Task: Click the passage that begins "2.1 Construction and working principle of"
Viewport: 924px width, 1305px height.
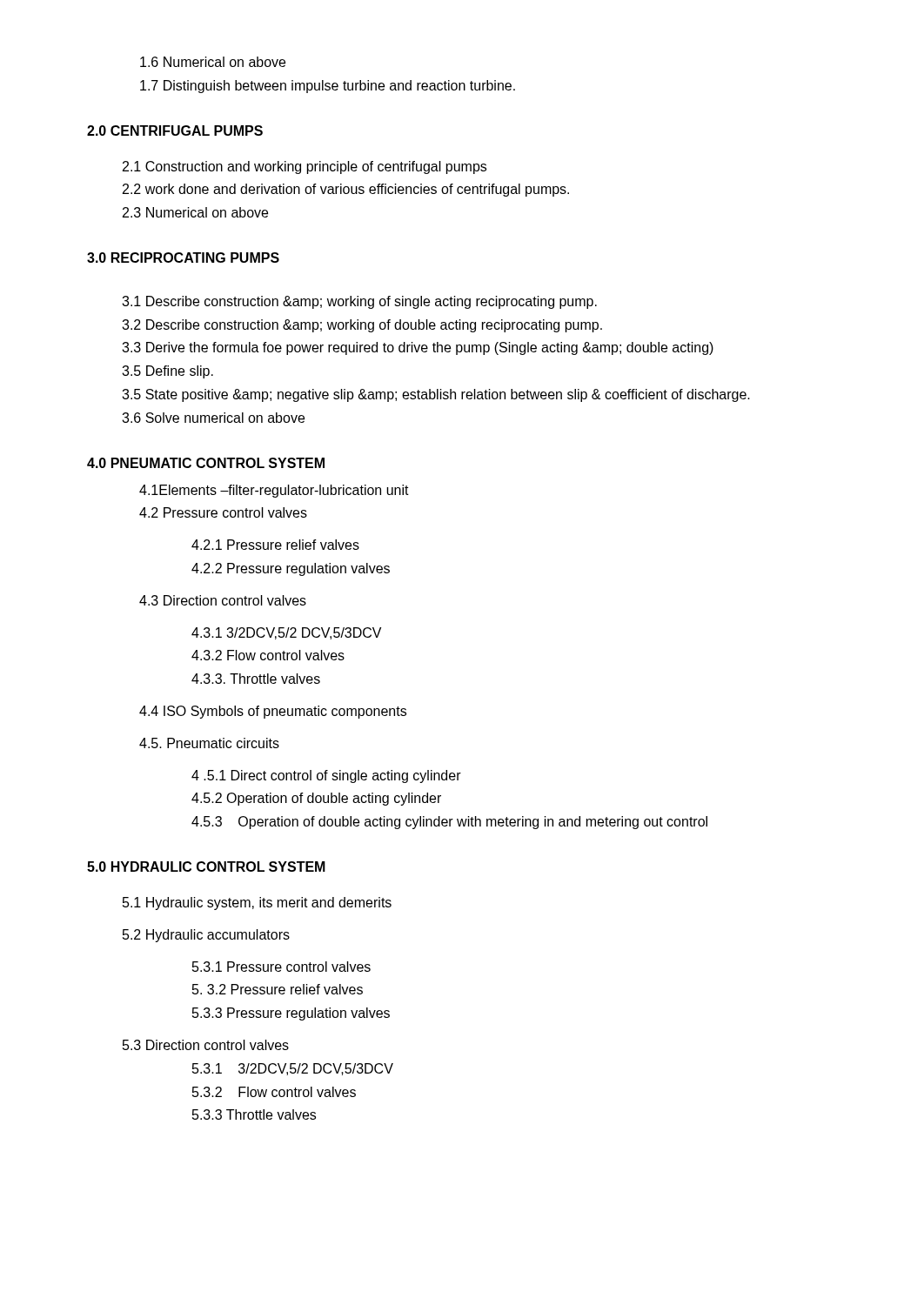Action: [479, 167]
